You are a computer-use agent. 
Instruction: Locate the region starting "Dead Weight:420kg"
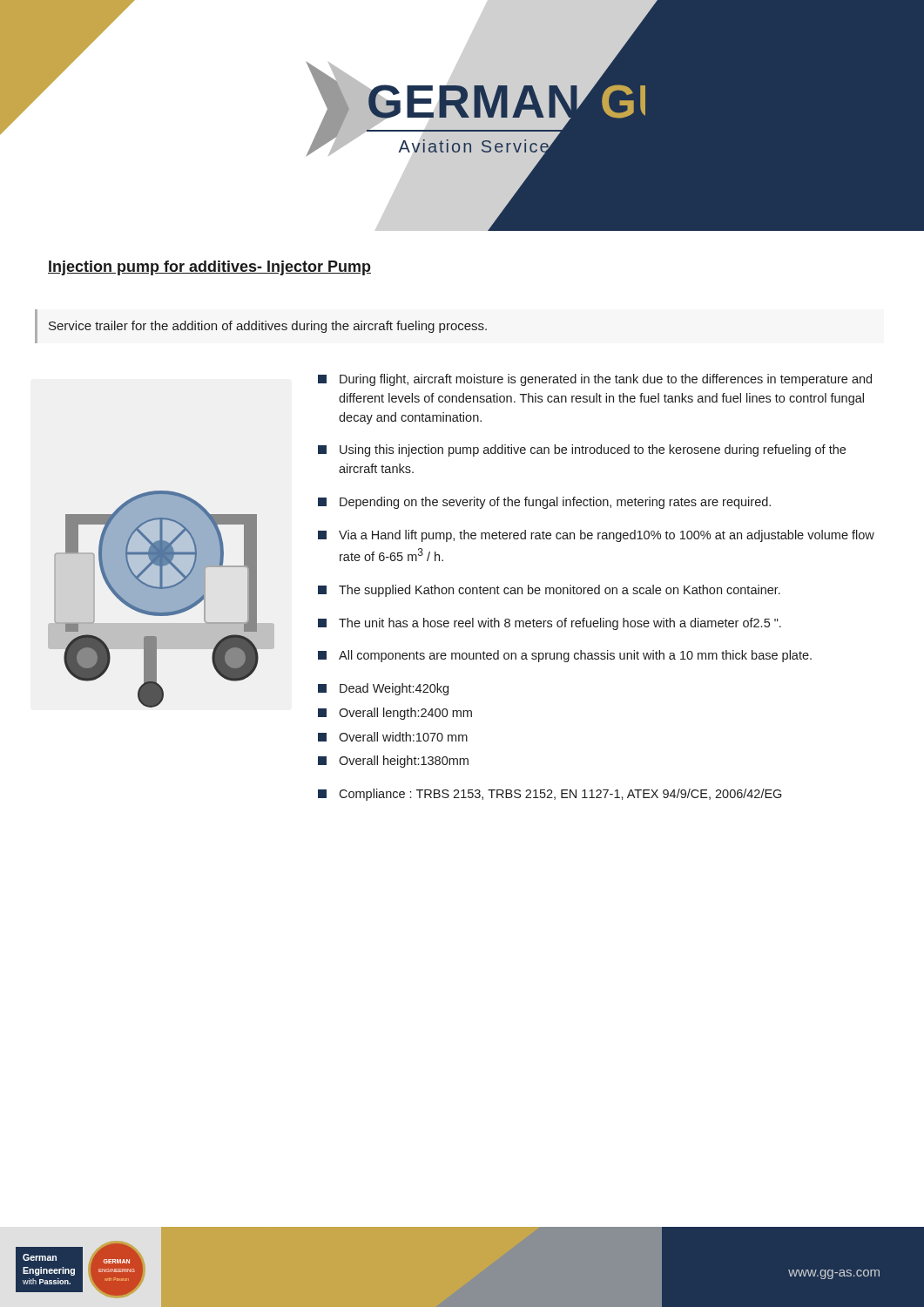tap(384, 689)
